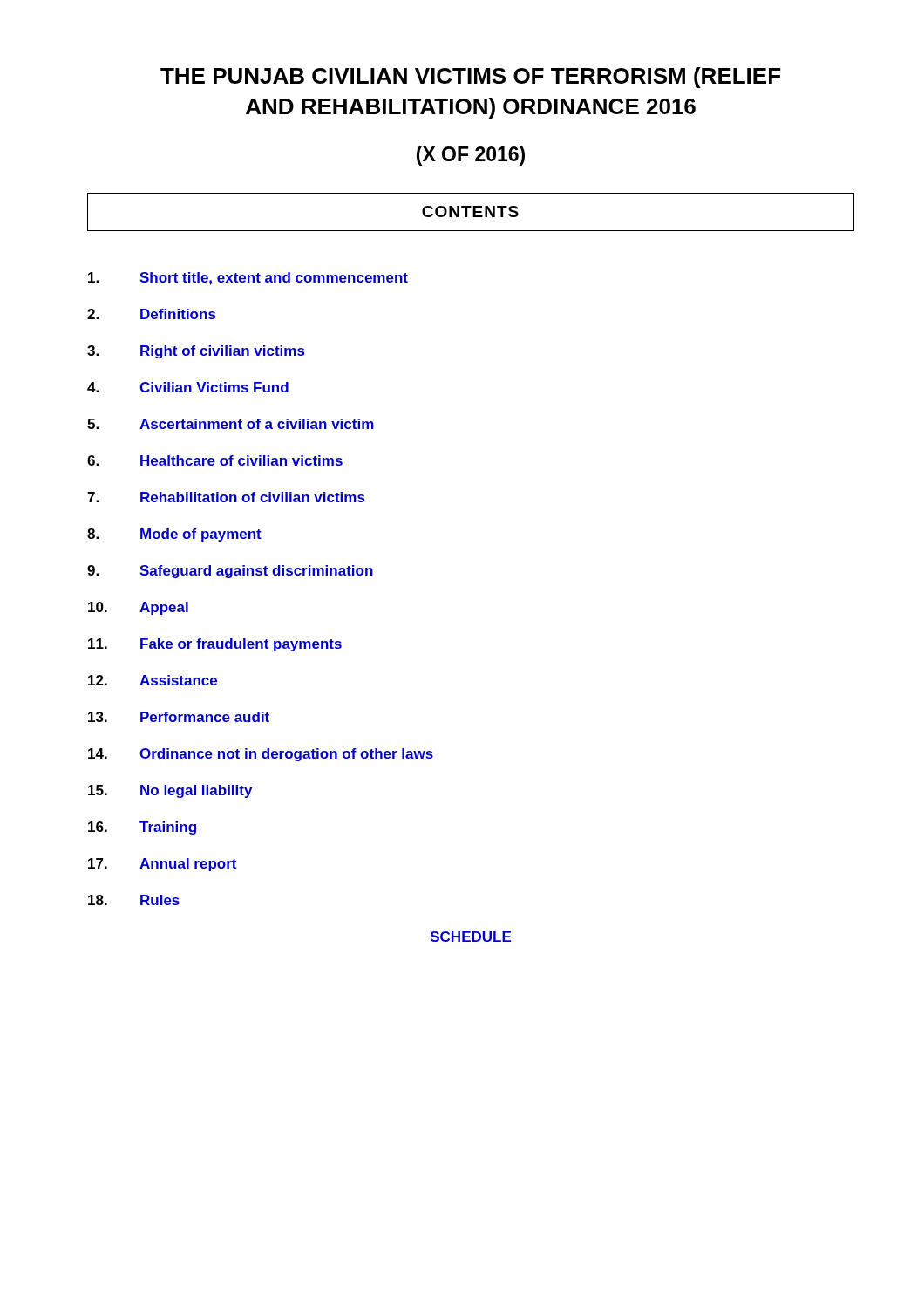Point to the region starting "2. Definitions"
Screen dimensions: 1308x924
[x=152, y=315]
